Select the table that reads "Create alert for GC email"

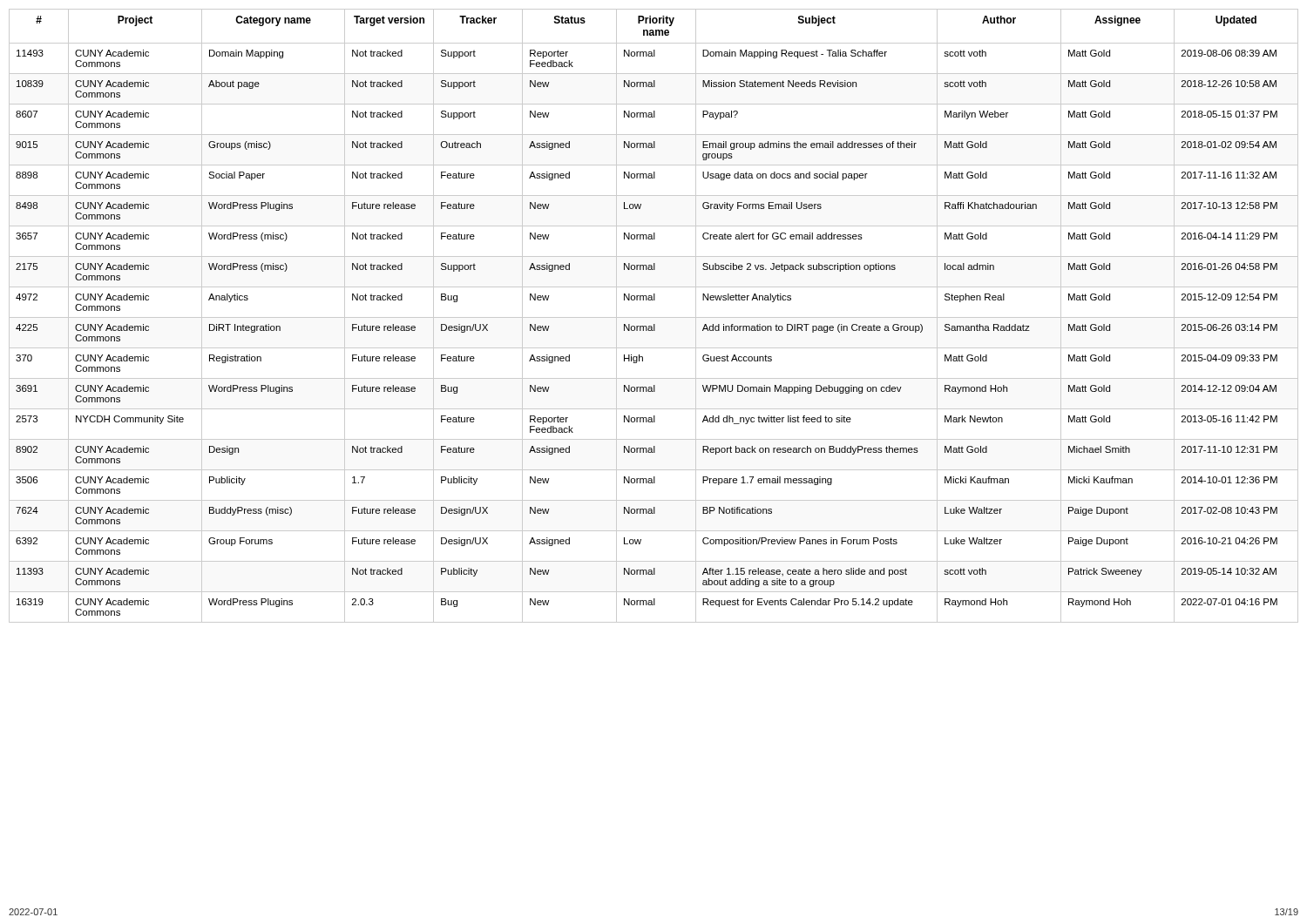click(x=654, y=316)
